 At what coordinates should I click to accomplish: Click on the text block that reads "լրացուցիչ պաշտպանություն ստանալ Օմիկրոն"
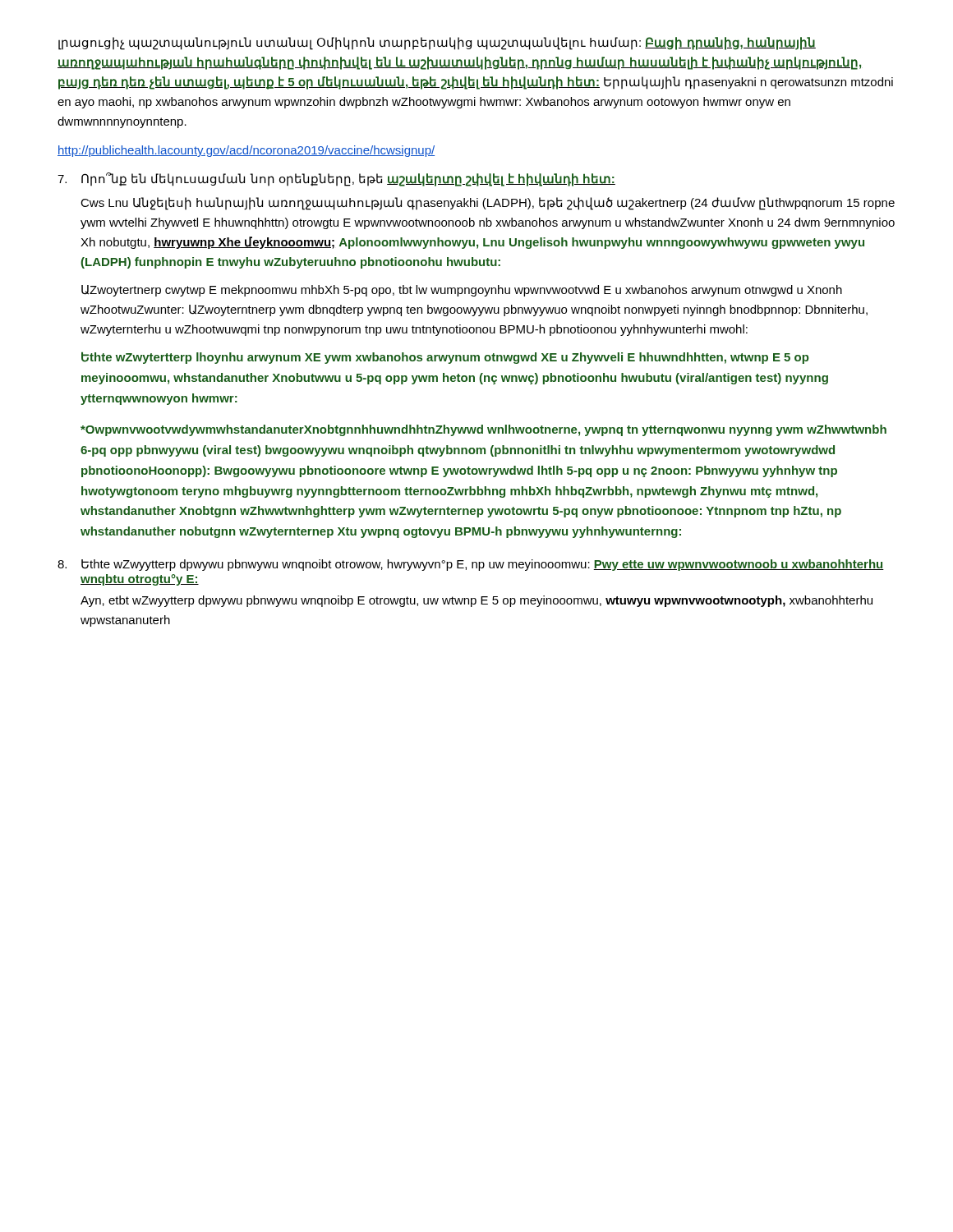coord(475,82)
